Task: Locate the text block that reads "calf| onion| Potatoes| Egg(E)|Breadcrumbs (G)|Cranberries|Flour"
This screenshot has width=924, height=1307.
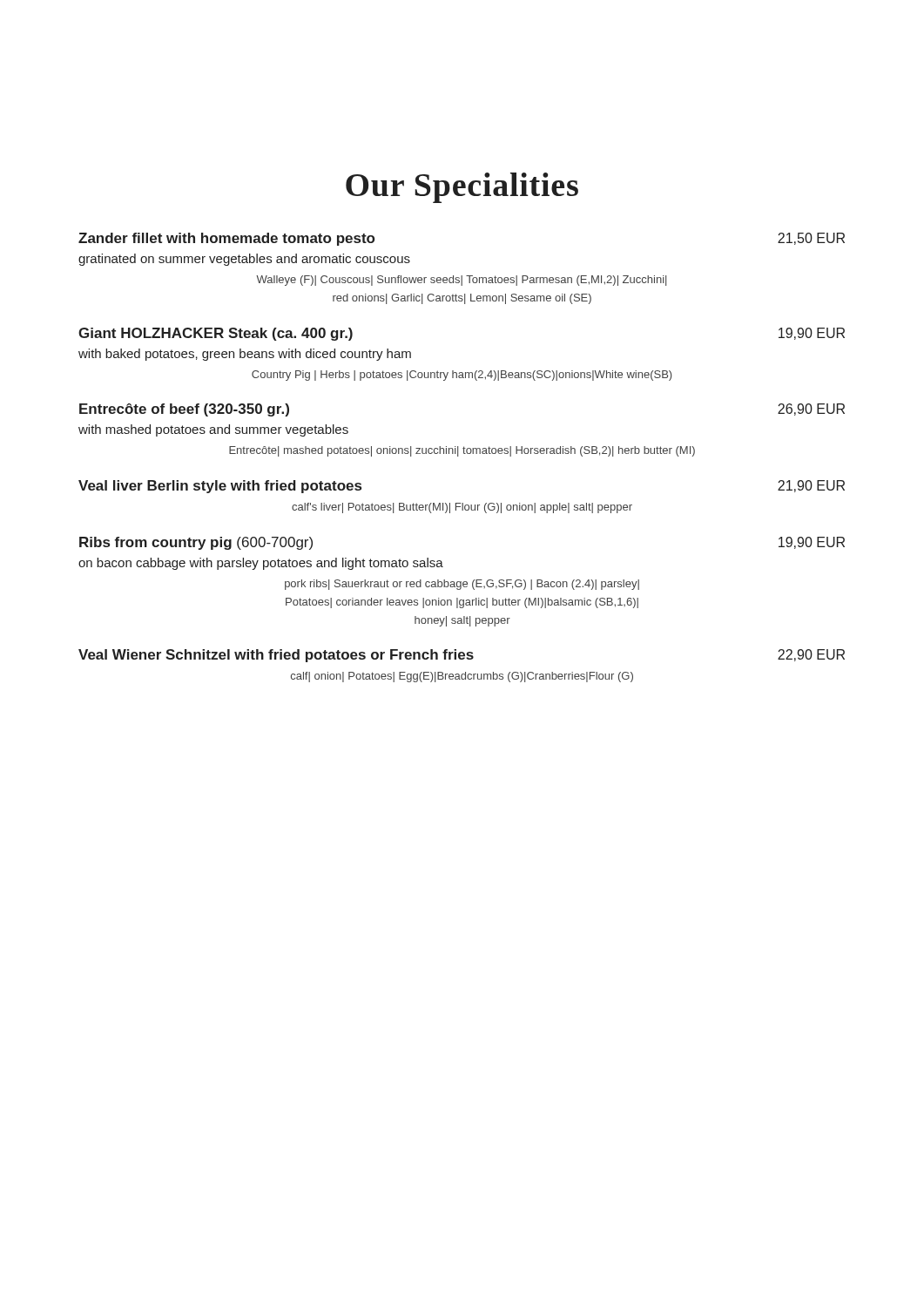Action: (462, 676)
